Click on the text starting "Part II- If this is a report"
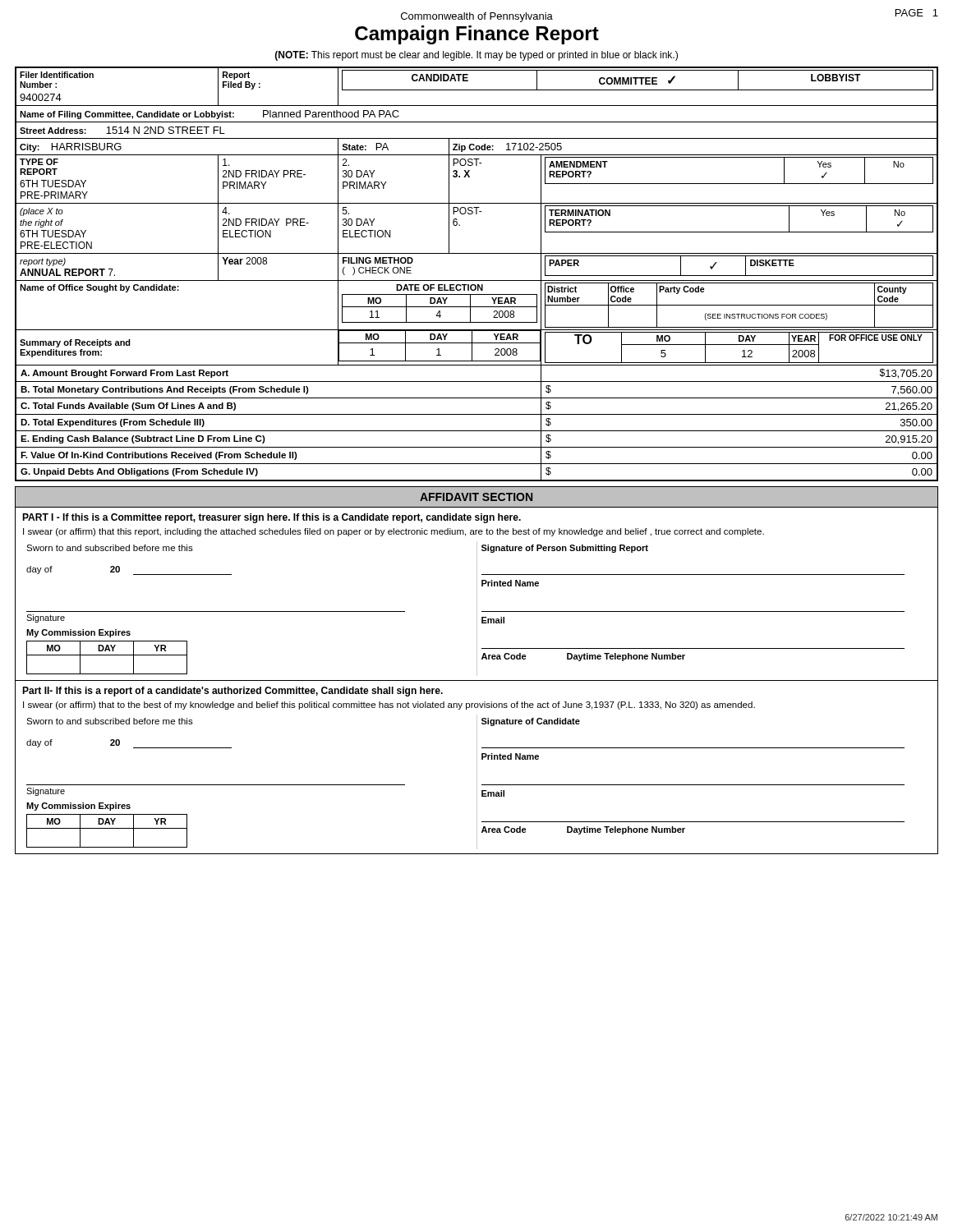Image resolution: width=953 pixels, height=1232 pixels. pyautogui.click(x=476, y=767)
